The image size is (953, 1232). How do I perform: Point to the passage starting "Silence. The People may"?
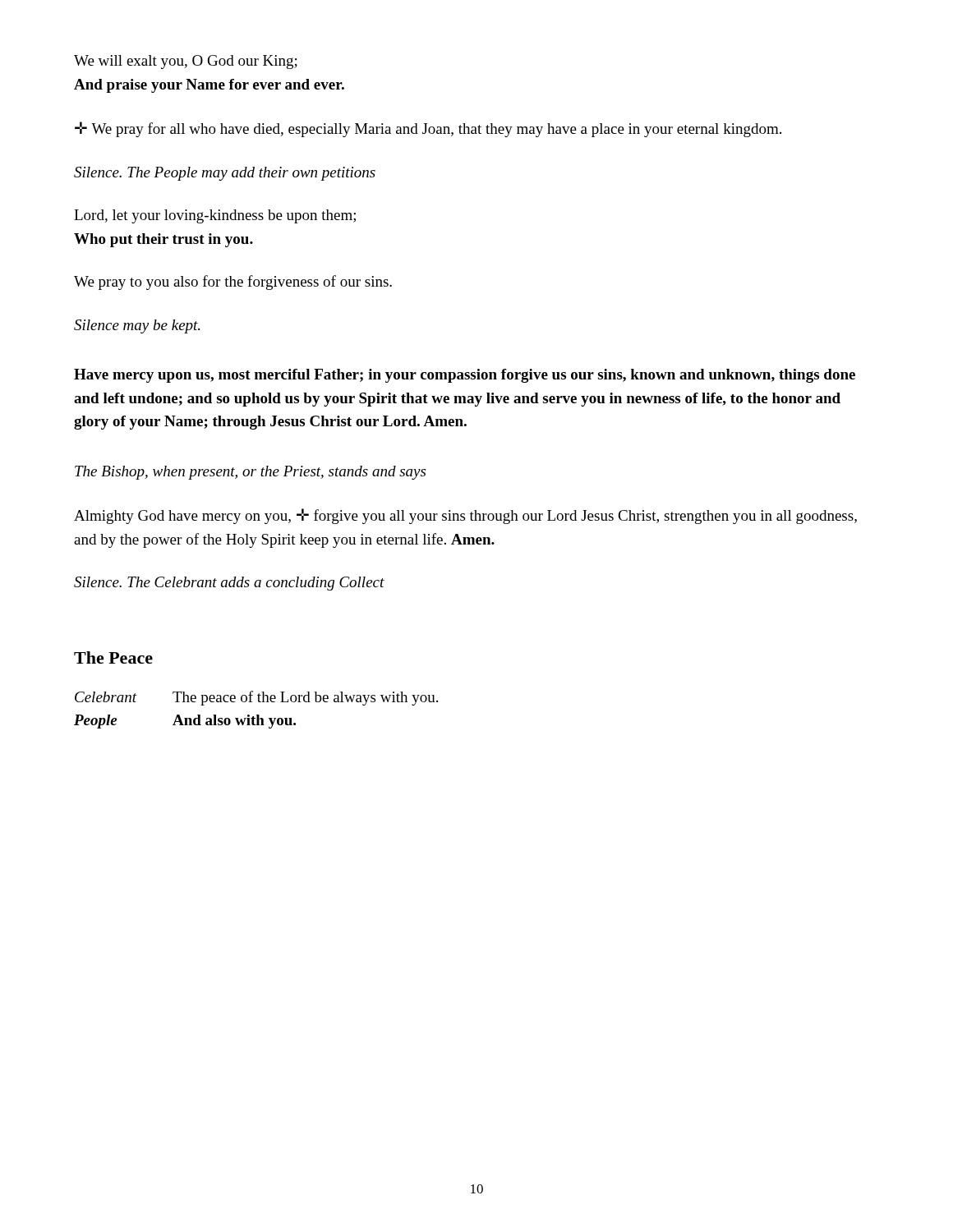click(x=225, y=172)
